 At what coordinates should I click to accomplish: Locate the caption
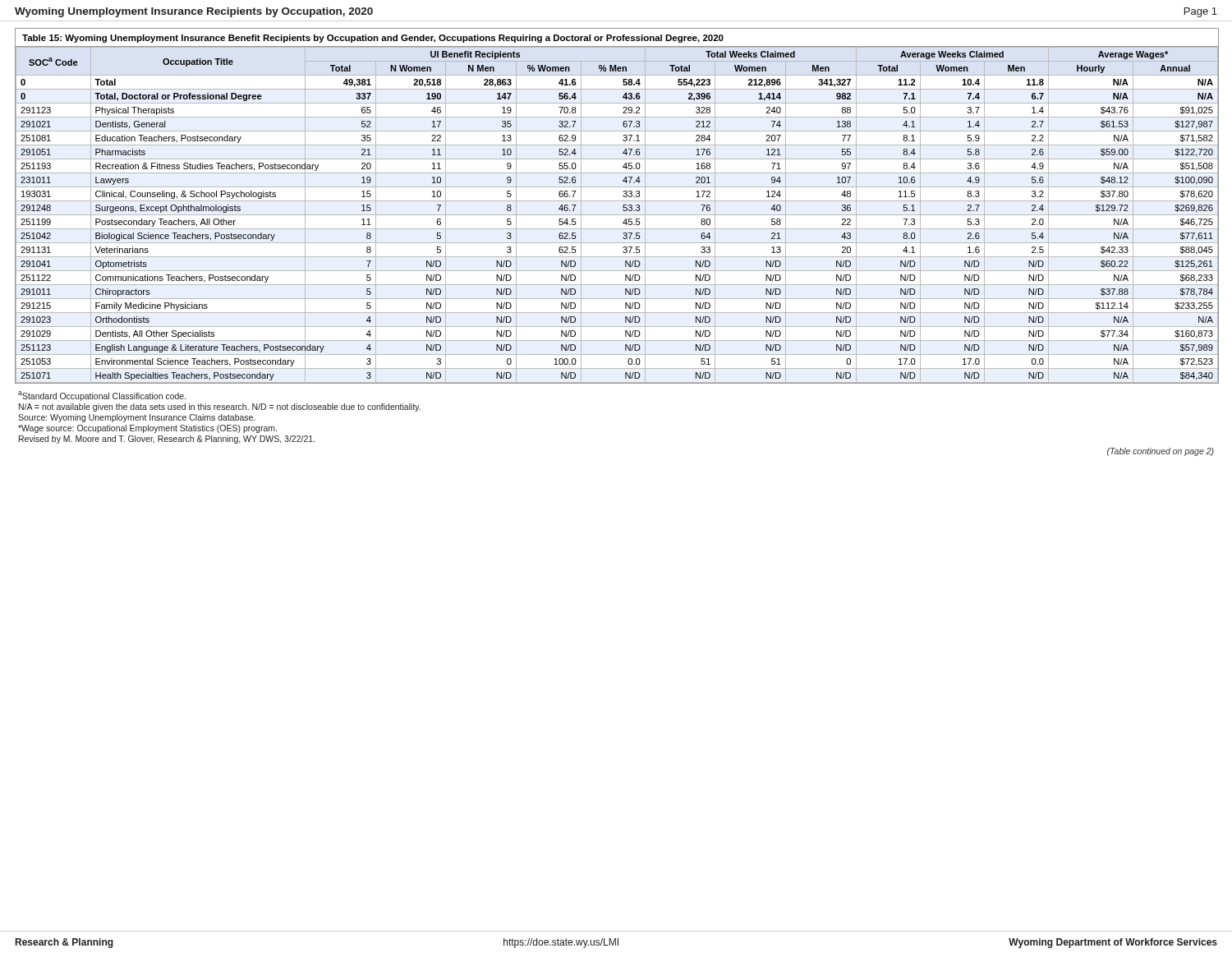pyautogui.click(x=1160, y=451)
